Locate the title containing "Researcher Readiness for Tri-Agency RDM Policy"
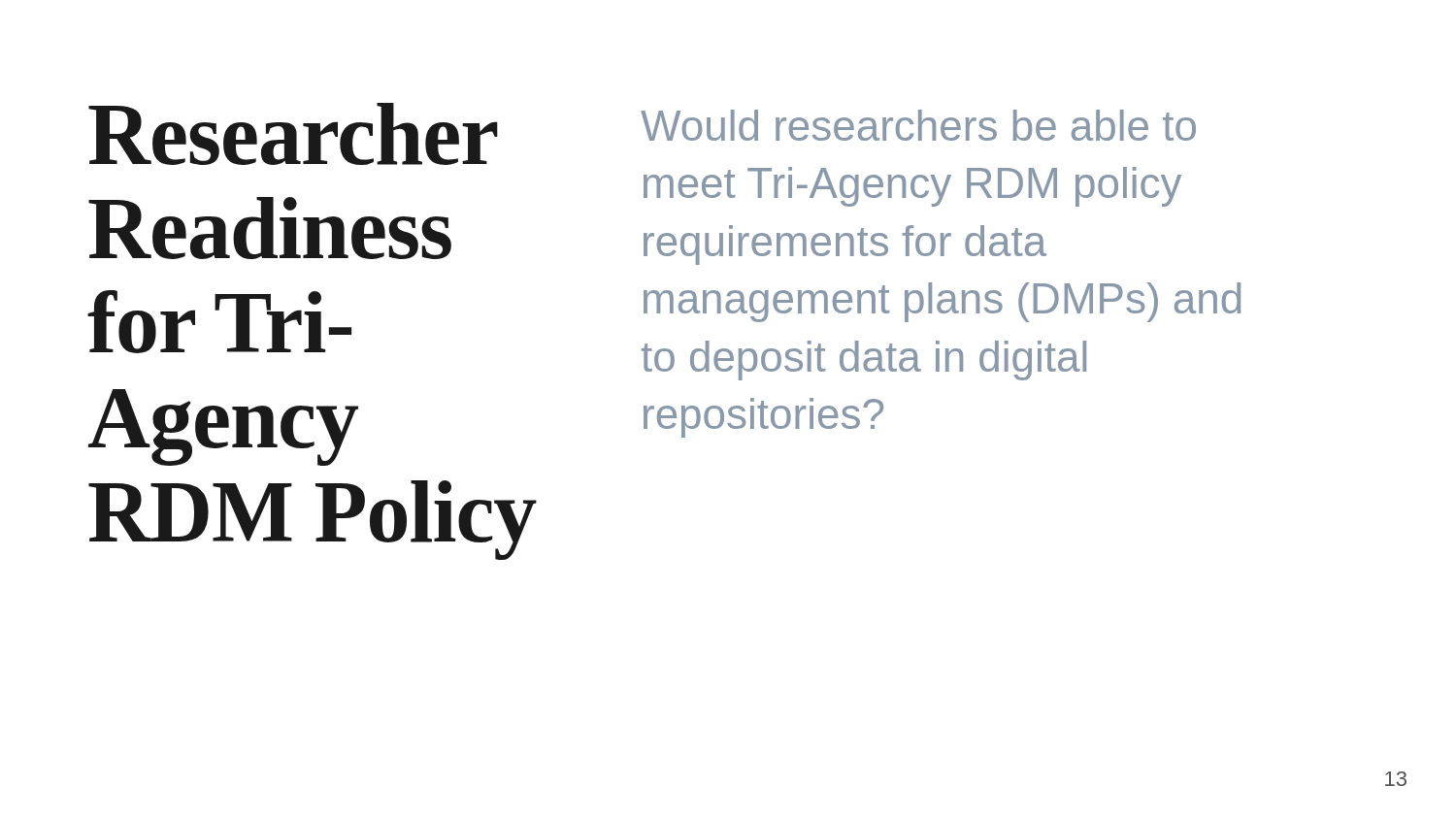The height and width of the screenshot is (819, 1456). [315, 323]
